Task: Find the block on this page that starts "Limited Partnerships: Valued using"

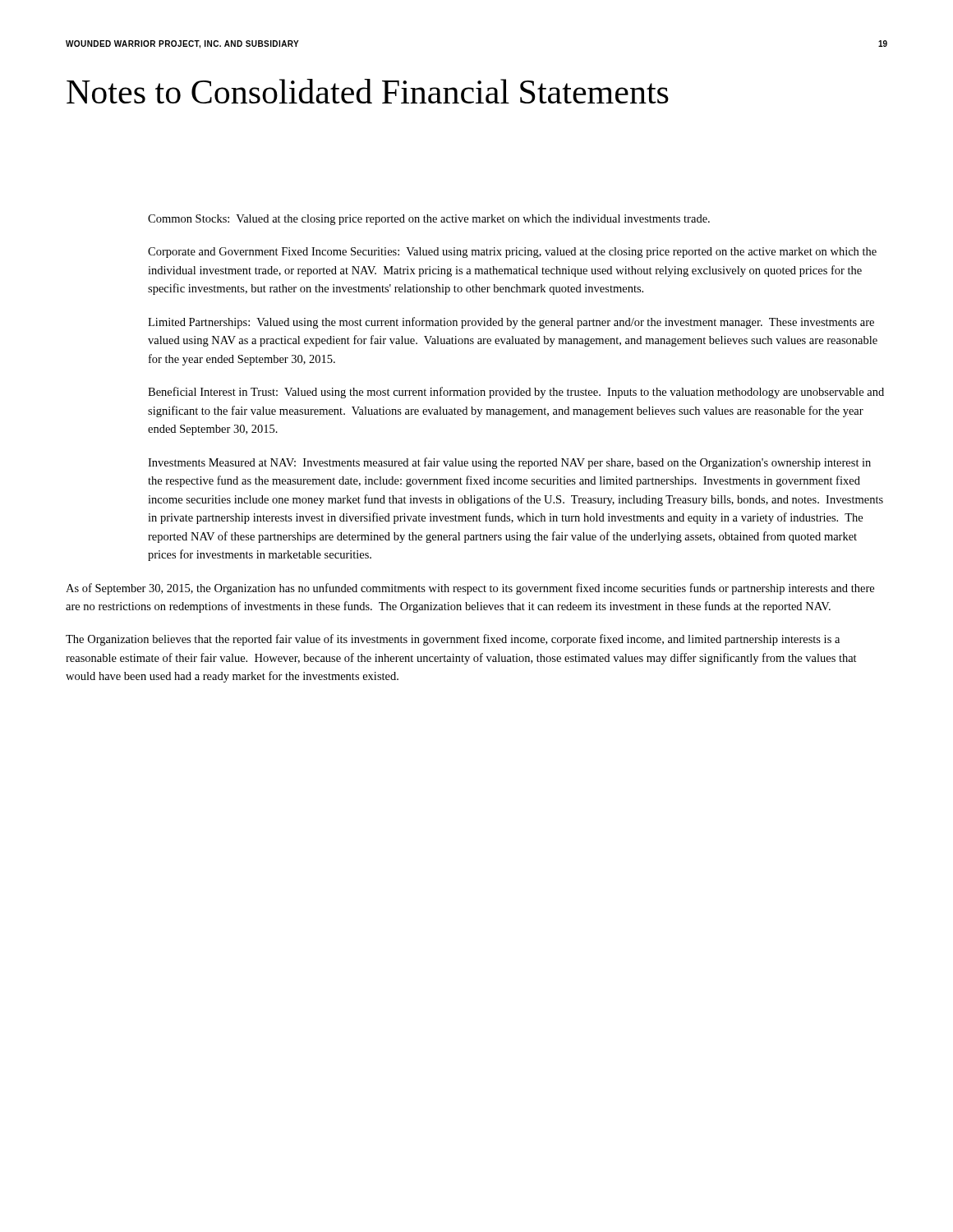Action: pos(513,340)
